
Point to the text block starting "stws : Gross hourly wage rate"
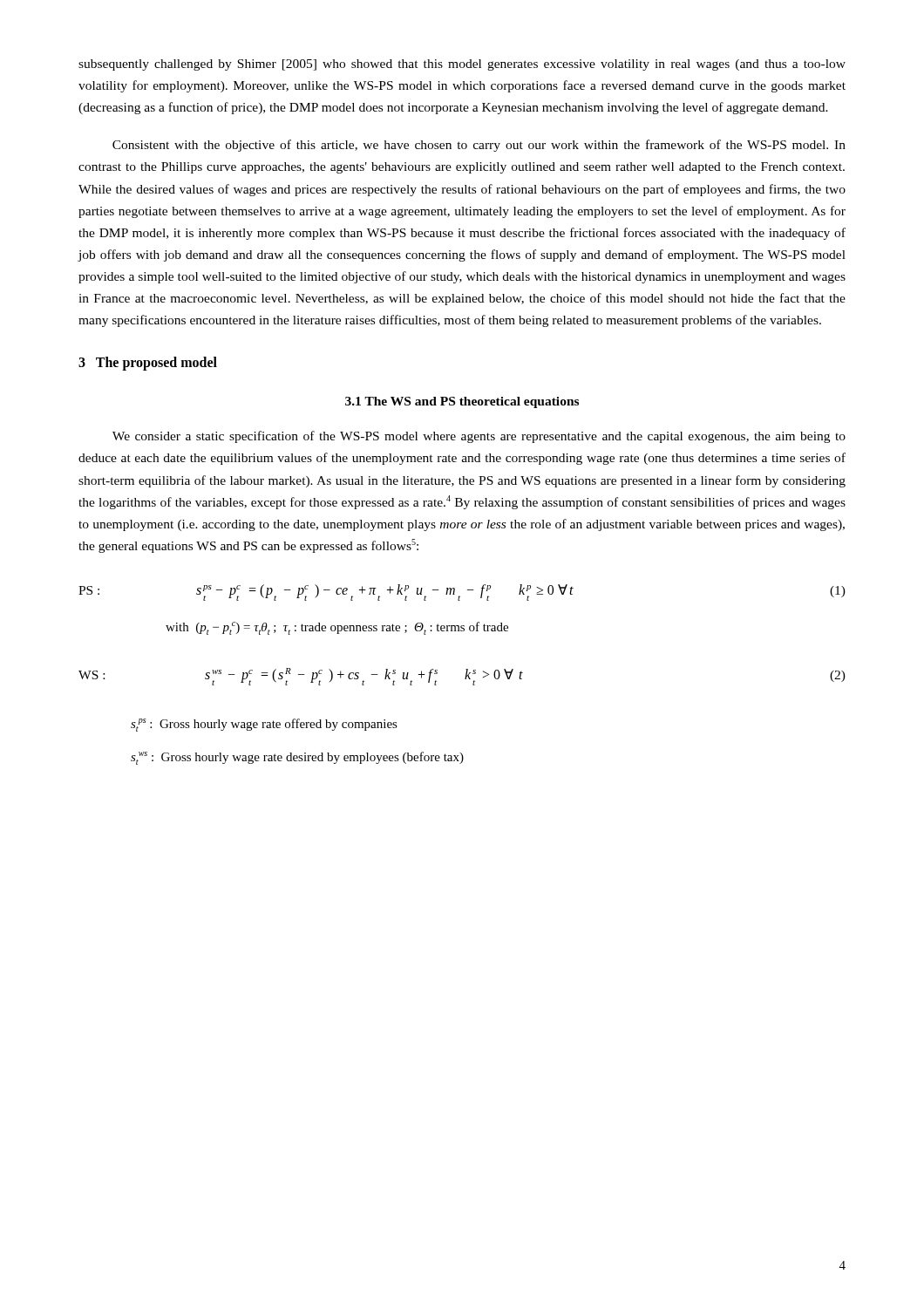[297, 757]
